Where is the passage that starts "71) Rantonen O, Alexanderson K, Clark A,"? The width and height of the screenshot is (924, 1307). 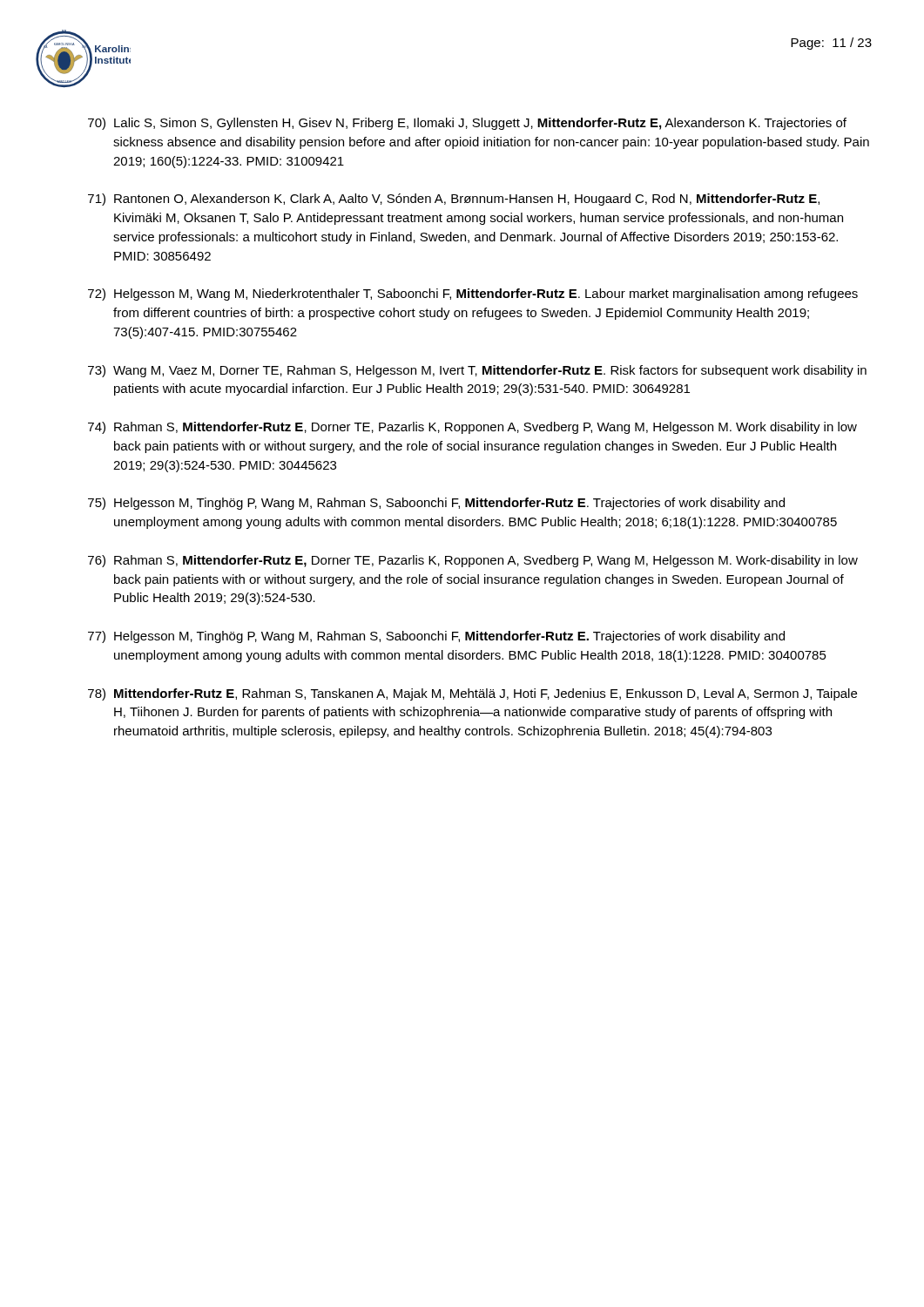pos(471,227)
